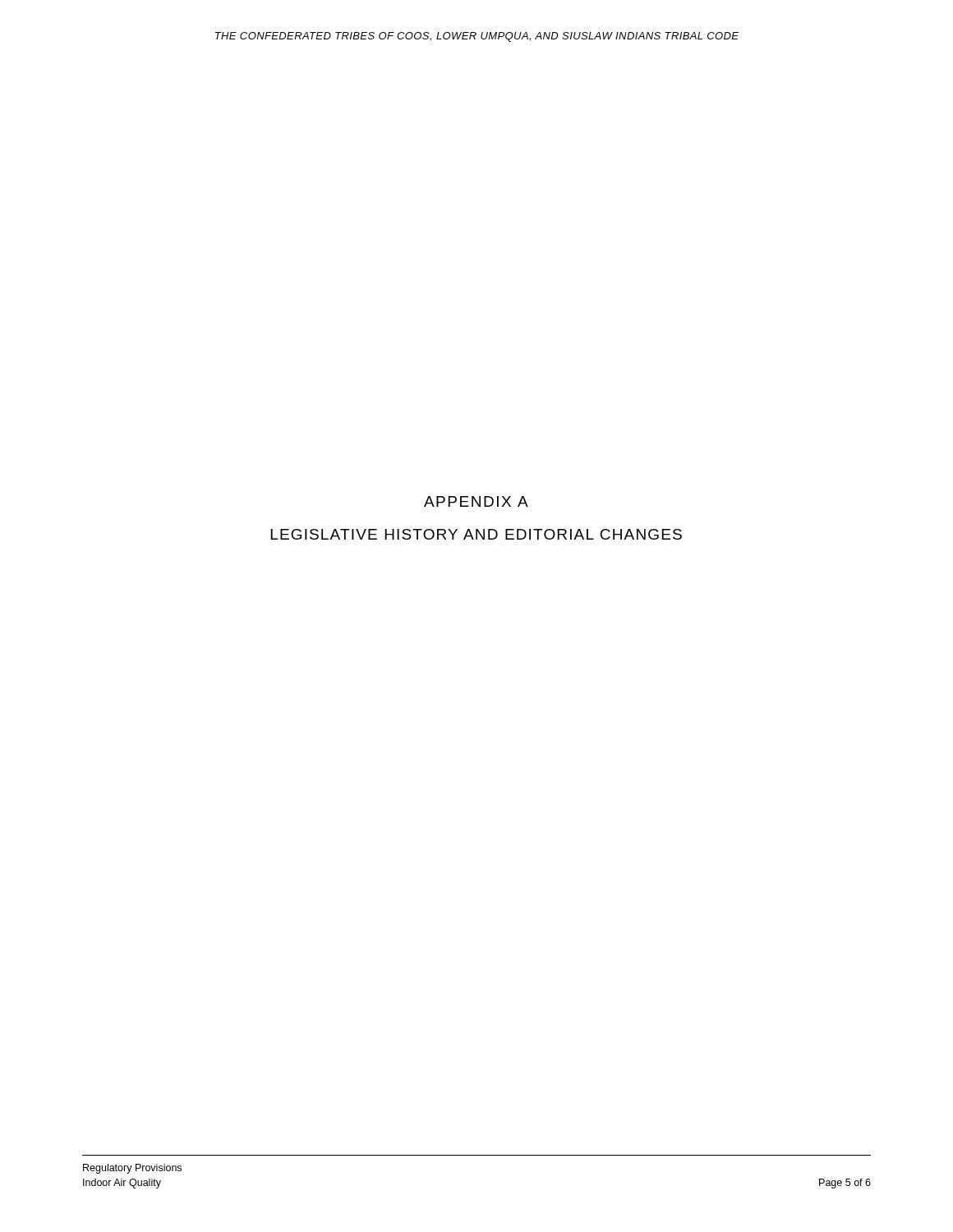This screenshot has height=1232, width=953.
Task: Find the section header on this page that starts "LEGISLATIVE HISTORY AND EDITORIAL"
Action: 476,534
